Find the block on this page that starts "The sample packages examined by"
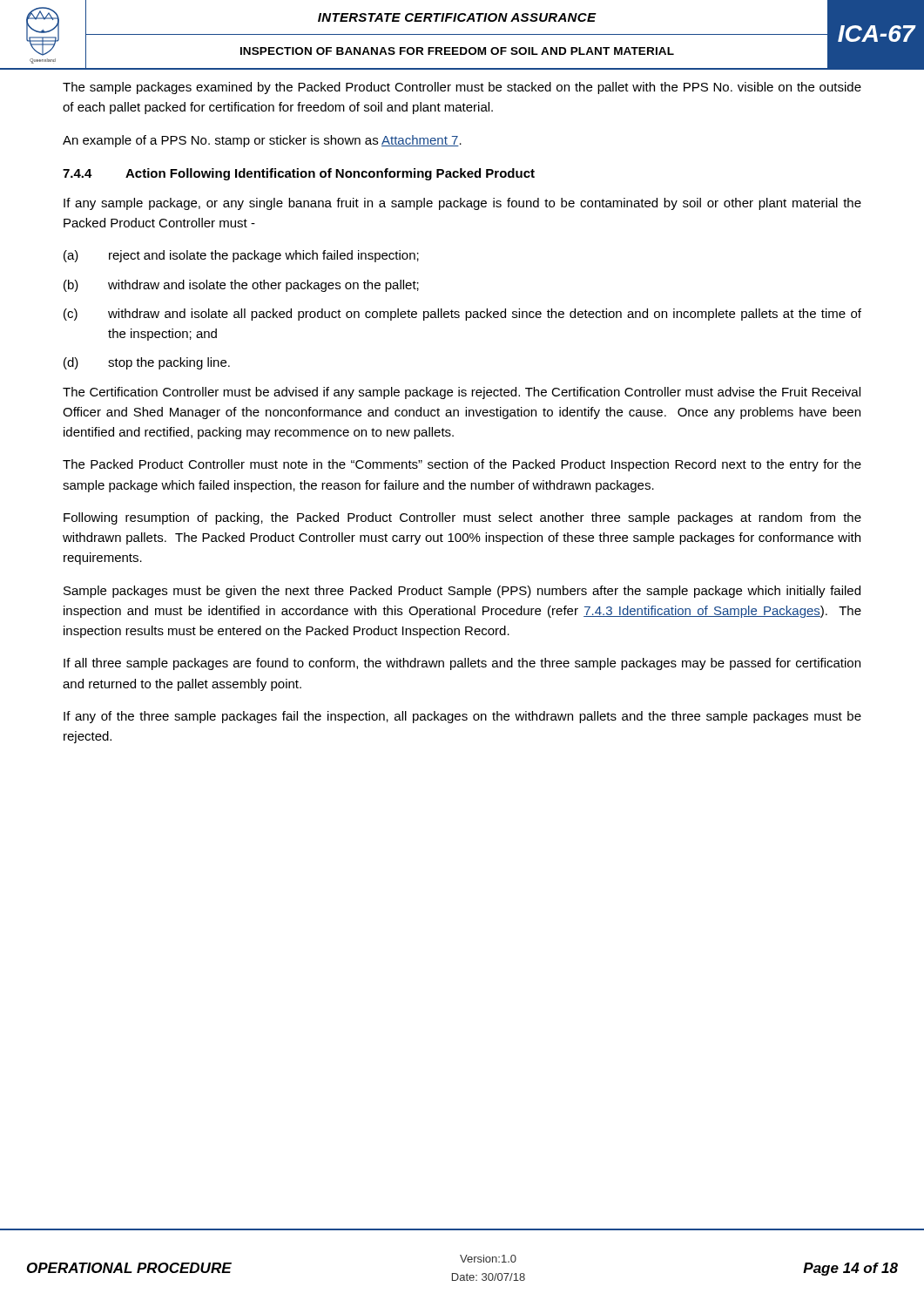 tap(462, 97)
